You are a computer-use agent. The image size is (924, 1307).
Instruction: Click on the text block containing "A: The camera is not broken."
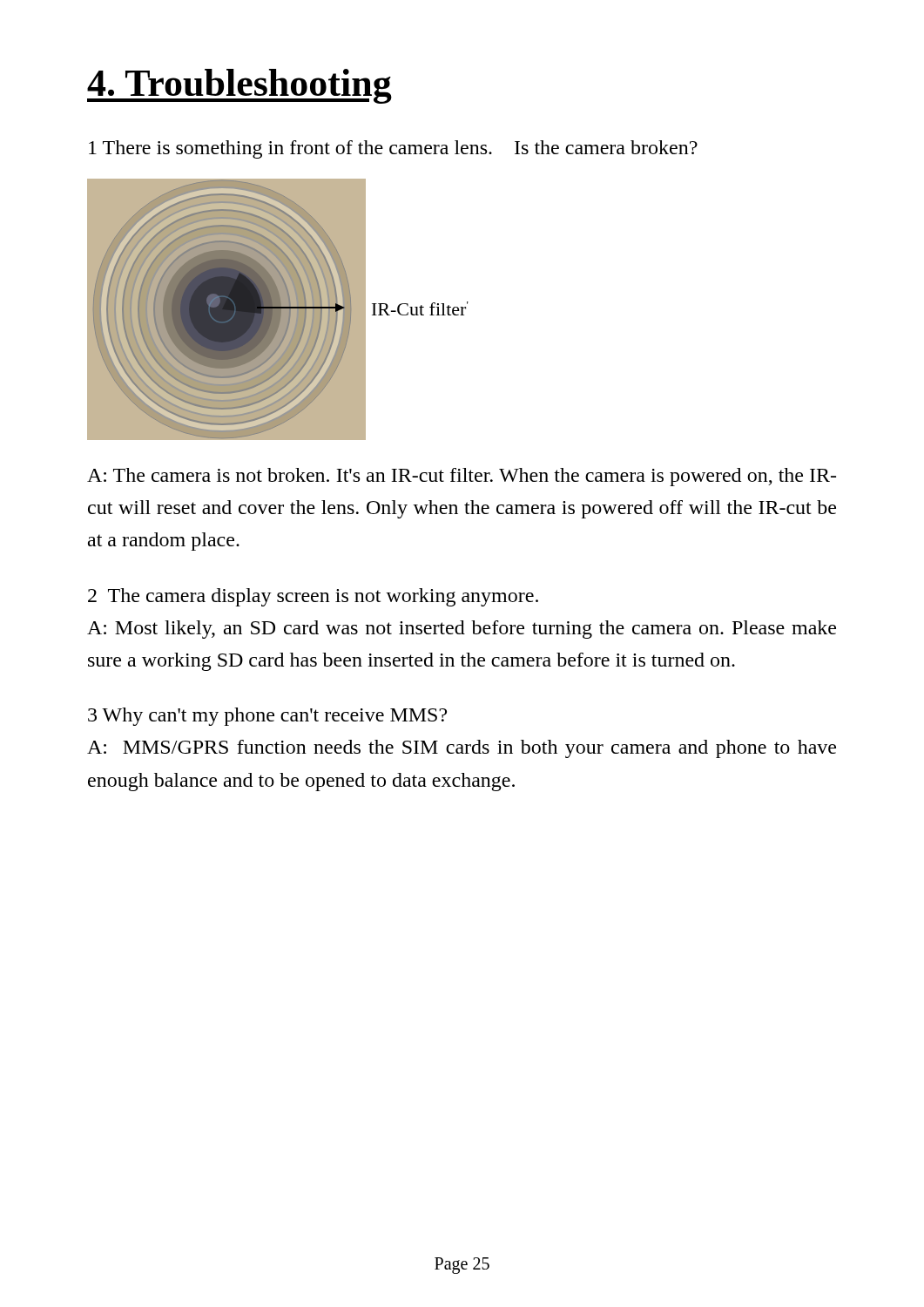462,507
